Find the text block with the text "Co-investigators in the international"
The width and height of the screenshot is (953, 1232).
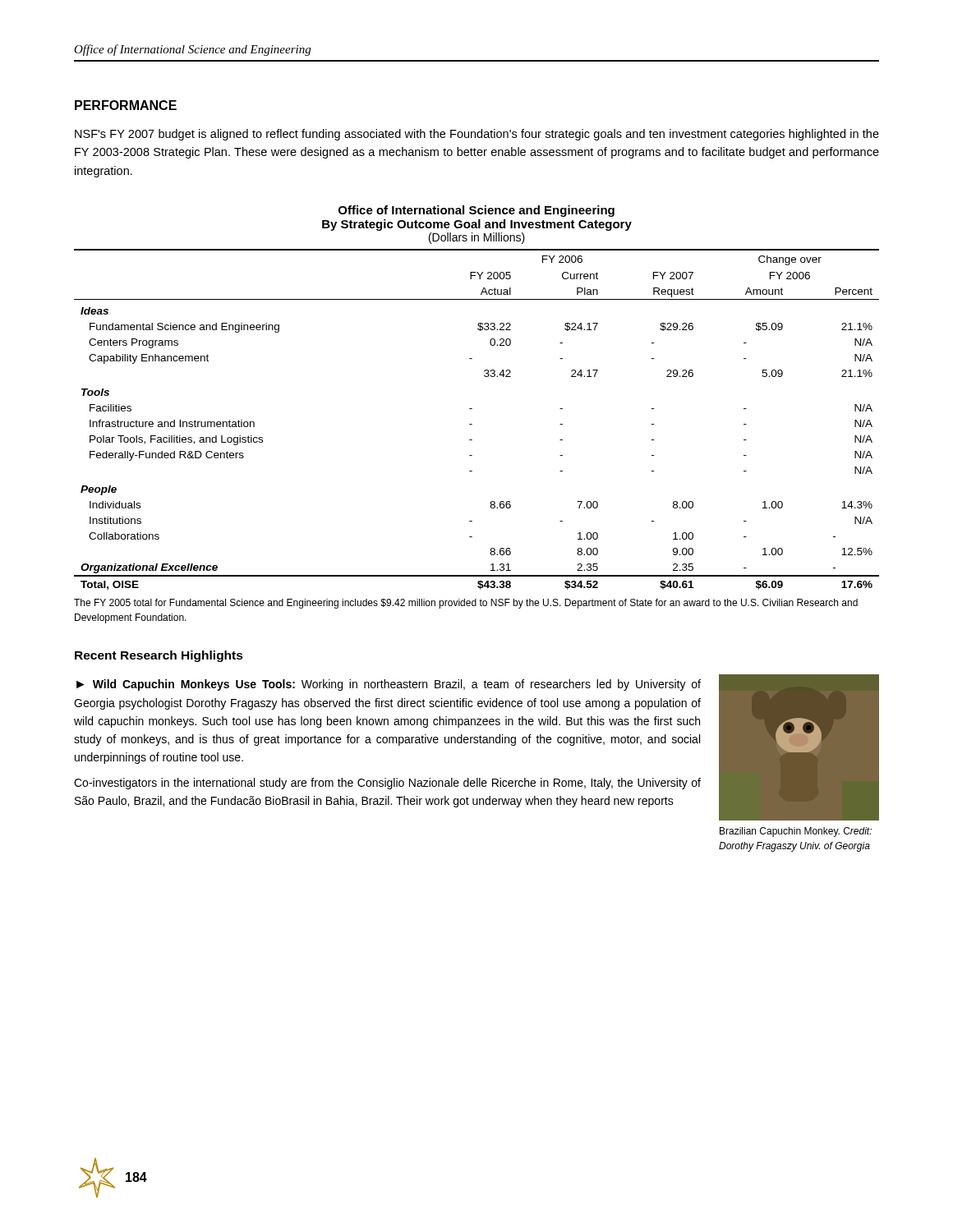coord(387,792)
